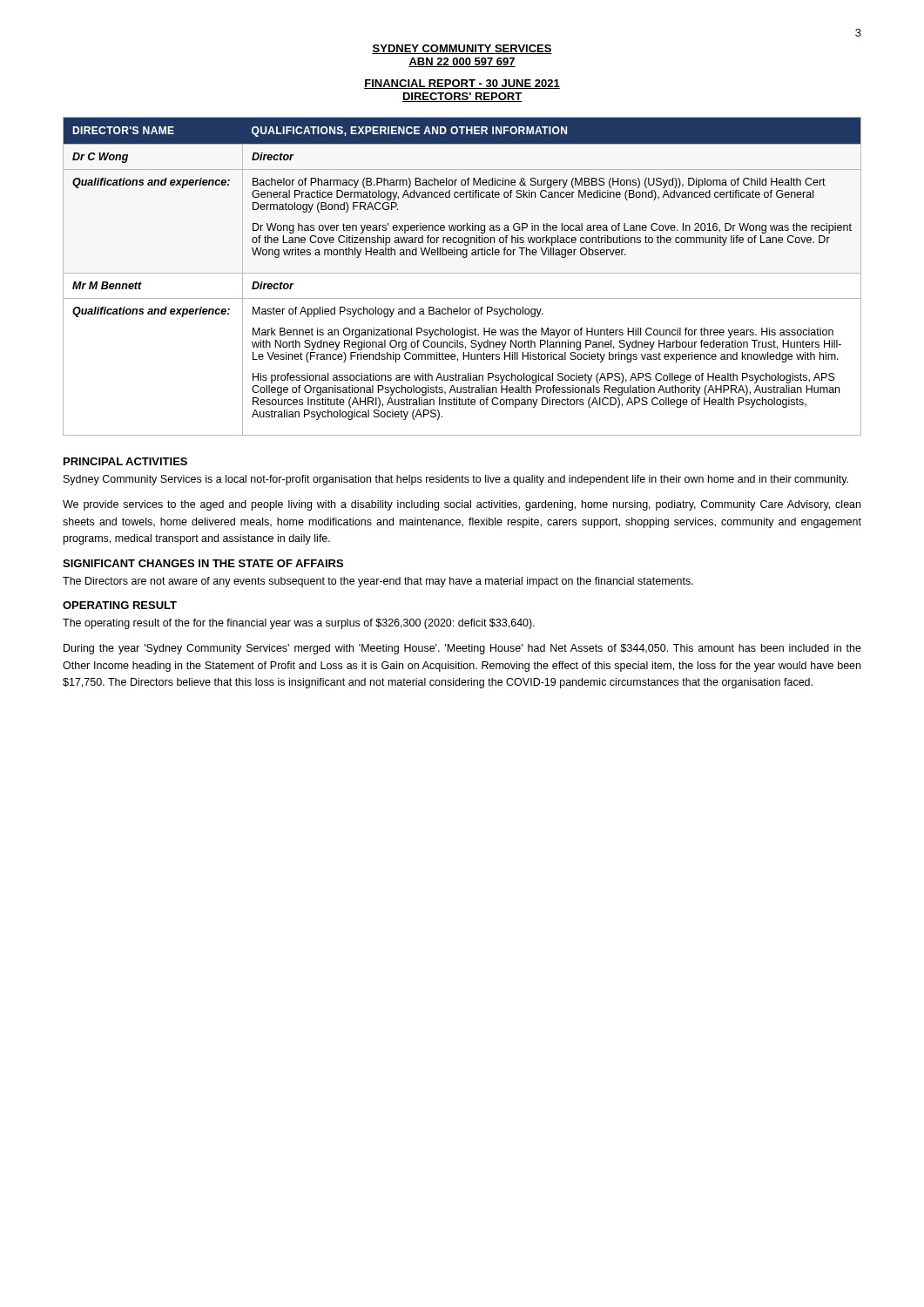Find the text block that reads "We provide services to"
The height and width of the screenshot is (1307, 924).
coord(462,522)
